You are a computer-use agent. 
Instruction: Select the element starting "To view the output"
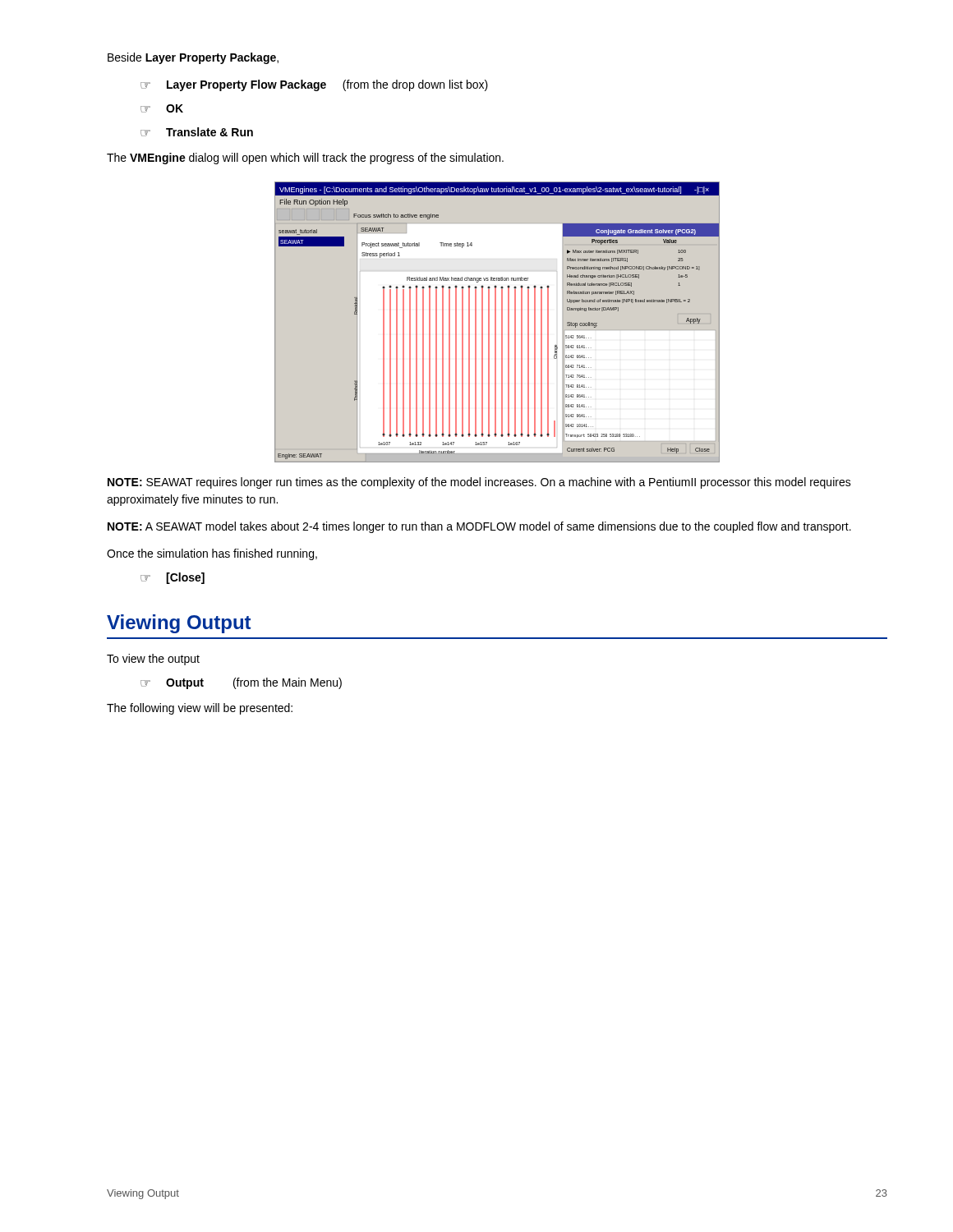[x=153, y=659]
